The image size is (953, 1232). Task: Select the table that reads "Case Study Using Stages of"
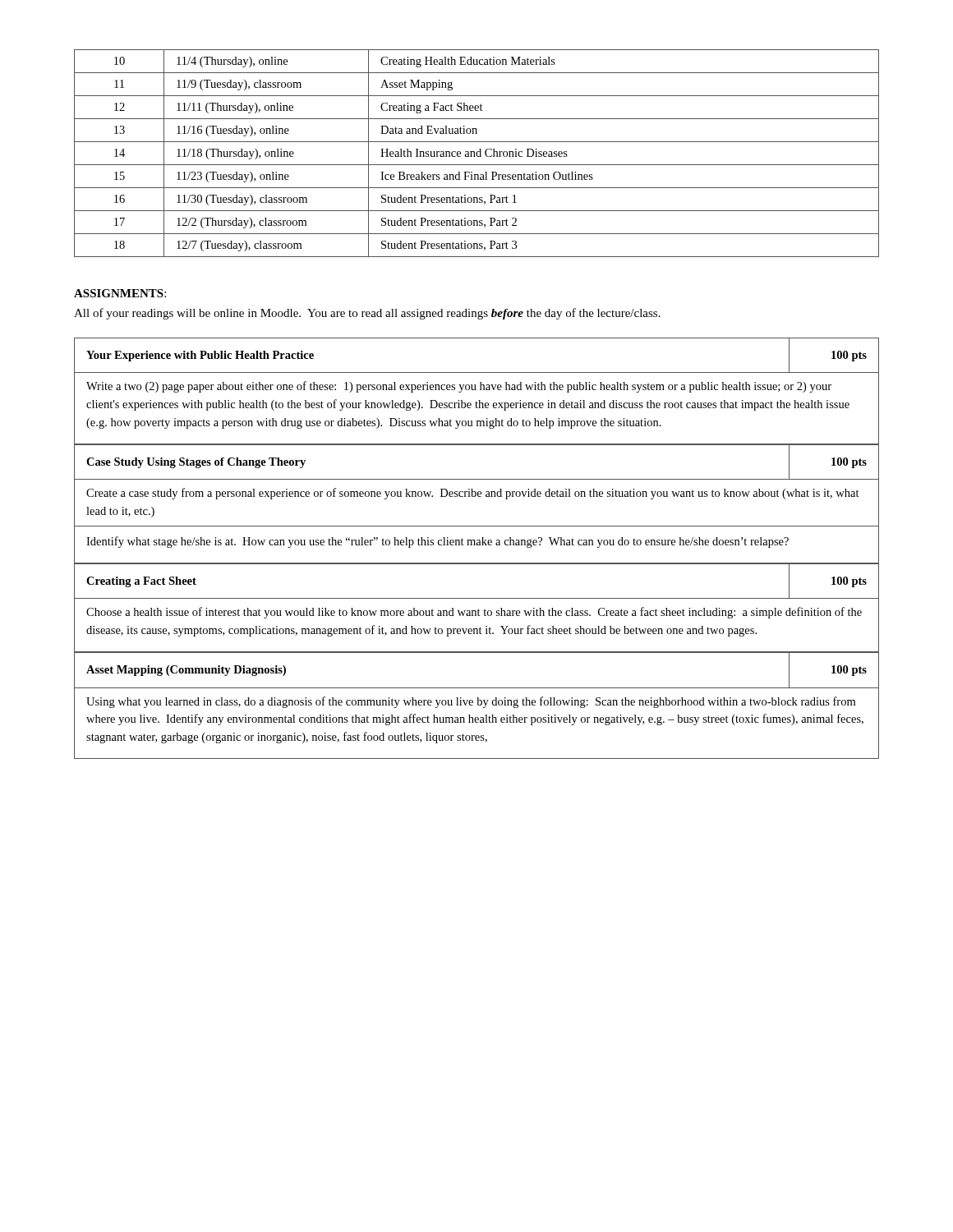pyautogui.click(x=476, y=503)
